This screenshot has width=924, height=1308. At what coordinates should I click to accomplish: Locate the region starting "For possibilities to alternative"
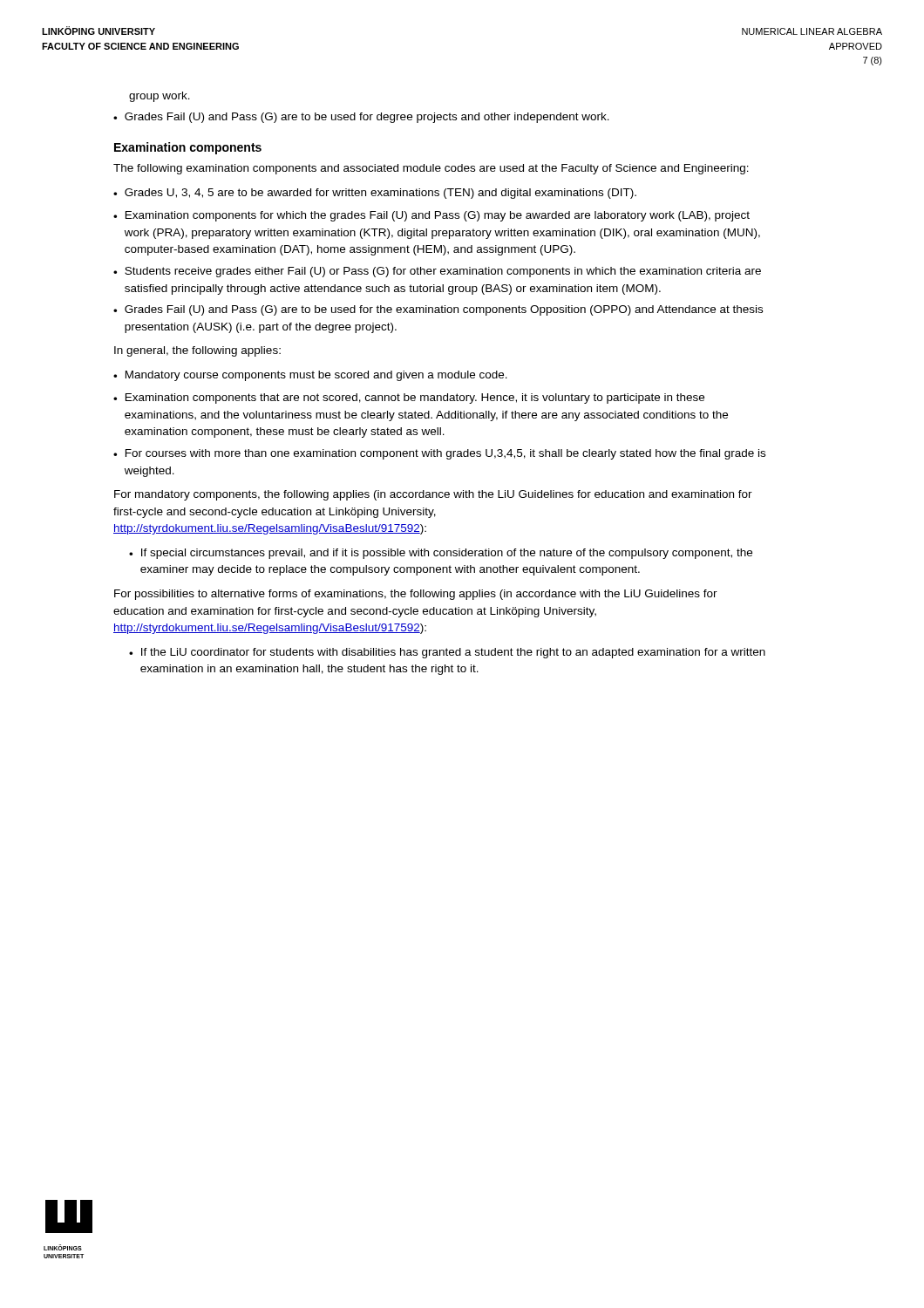[x=440, y=611]
